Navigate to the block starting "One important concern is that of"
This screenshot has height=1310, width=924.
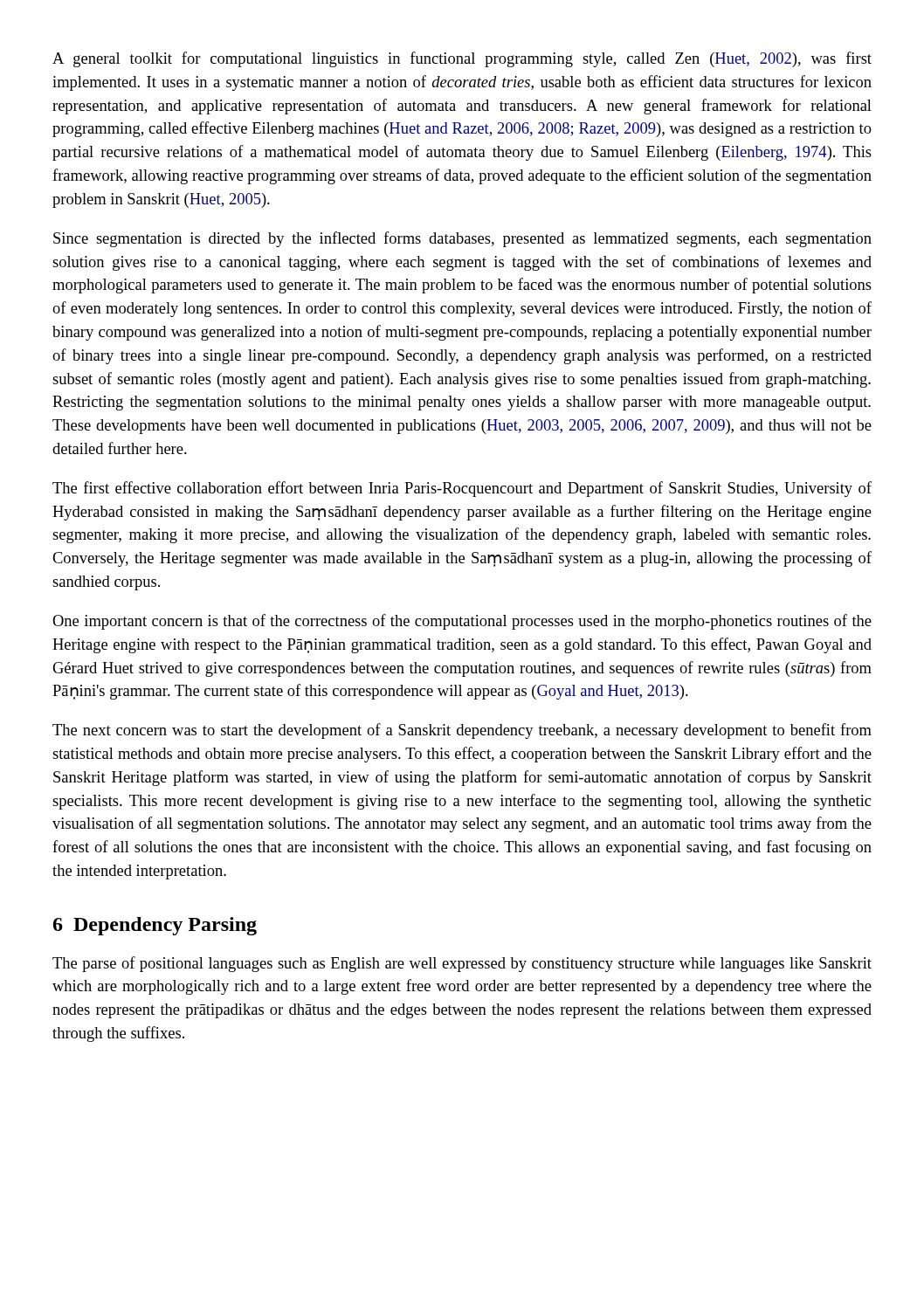click(462, 656)
